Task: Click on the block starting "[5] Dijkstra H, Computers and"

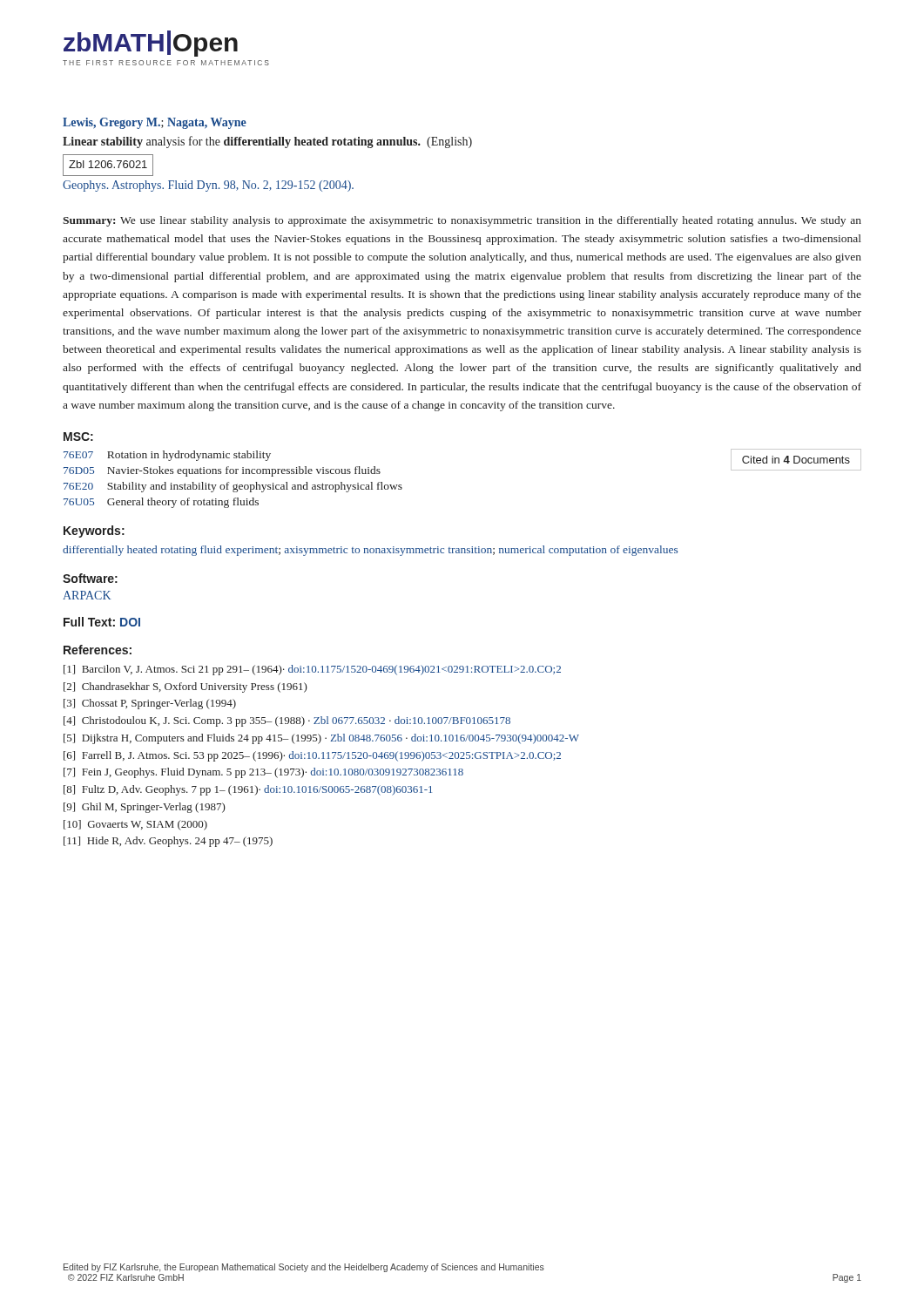Action: pyautogui.click(x=321, y=738)
